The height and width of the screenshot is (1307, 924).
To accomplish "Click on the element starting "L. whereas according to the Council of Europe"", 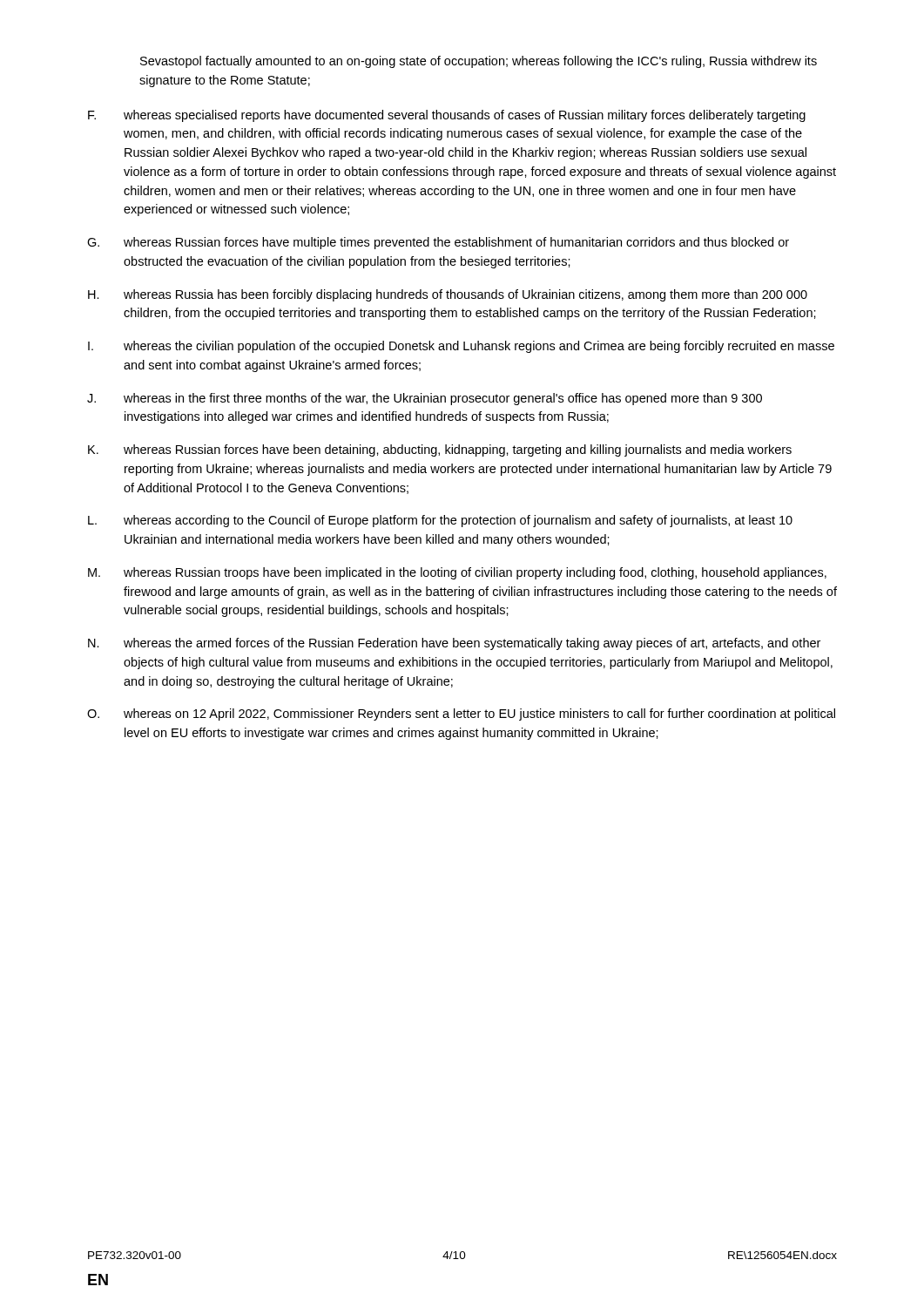I will click(x=462, y=531).
